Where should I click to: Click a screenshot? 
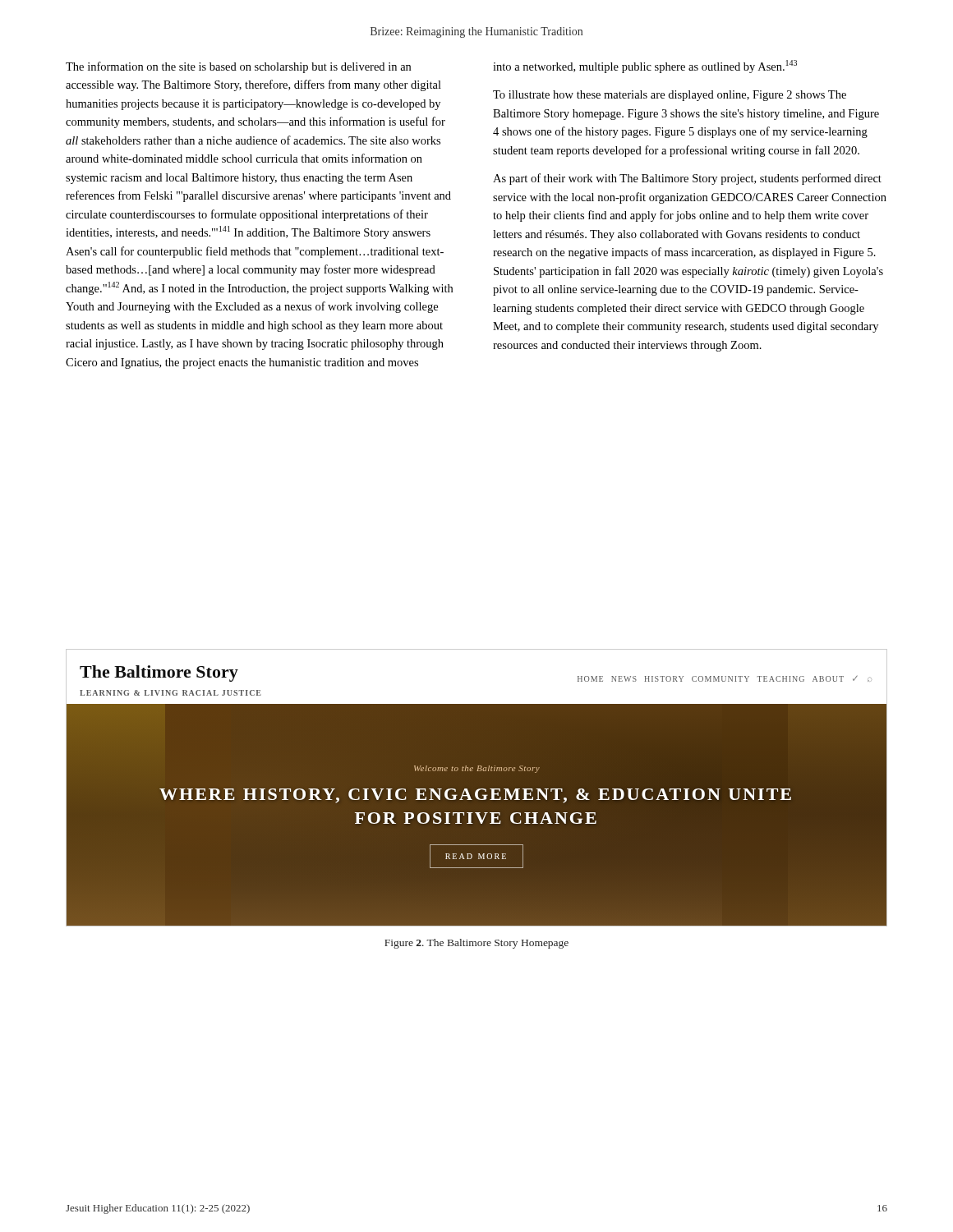(476, 788)
